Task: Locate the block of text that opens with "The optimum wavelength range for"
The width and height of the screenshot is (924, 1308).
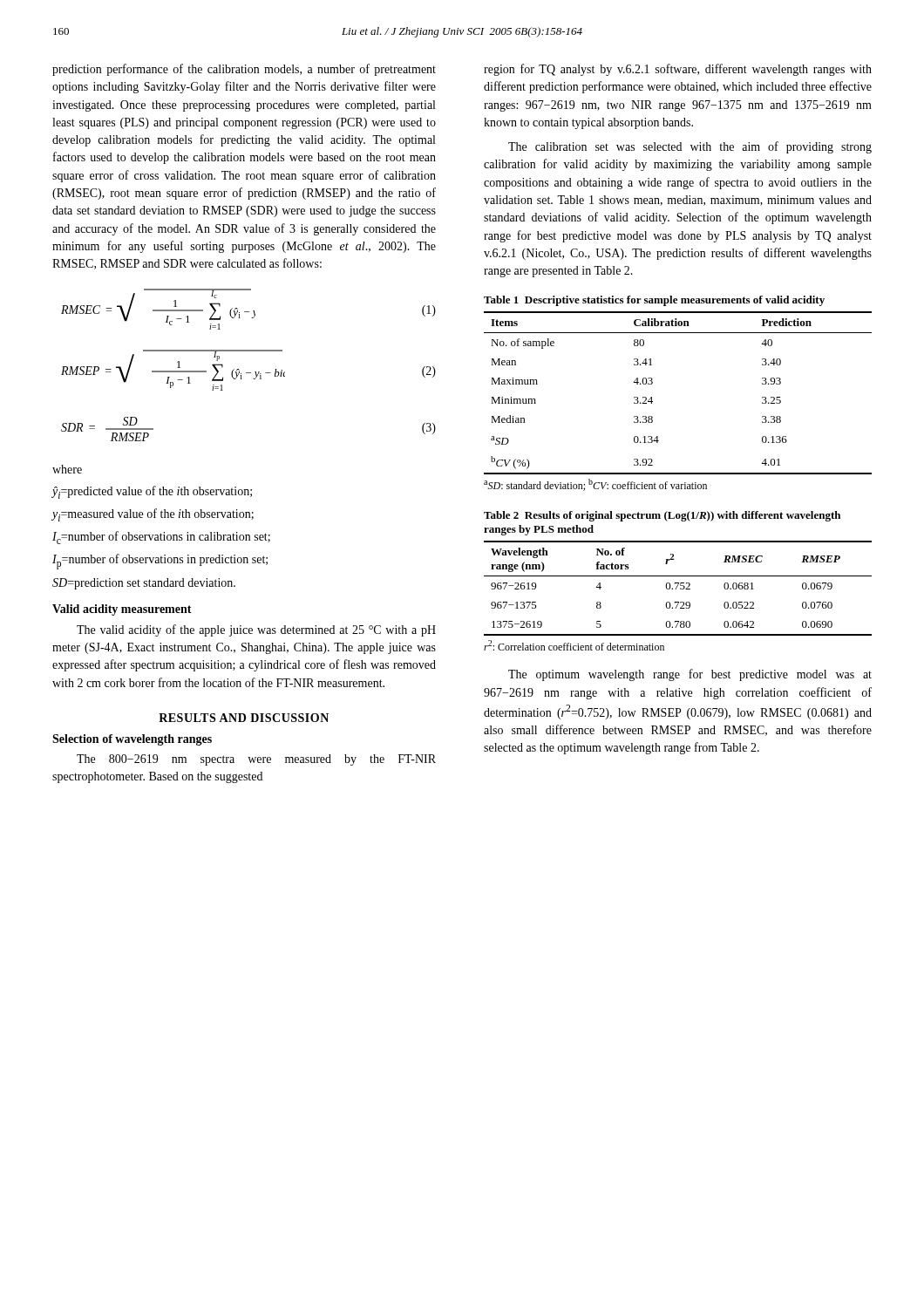Action: tap(678, 712)
